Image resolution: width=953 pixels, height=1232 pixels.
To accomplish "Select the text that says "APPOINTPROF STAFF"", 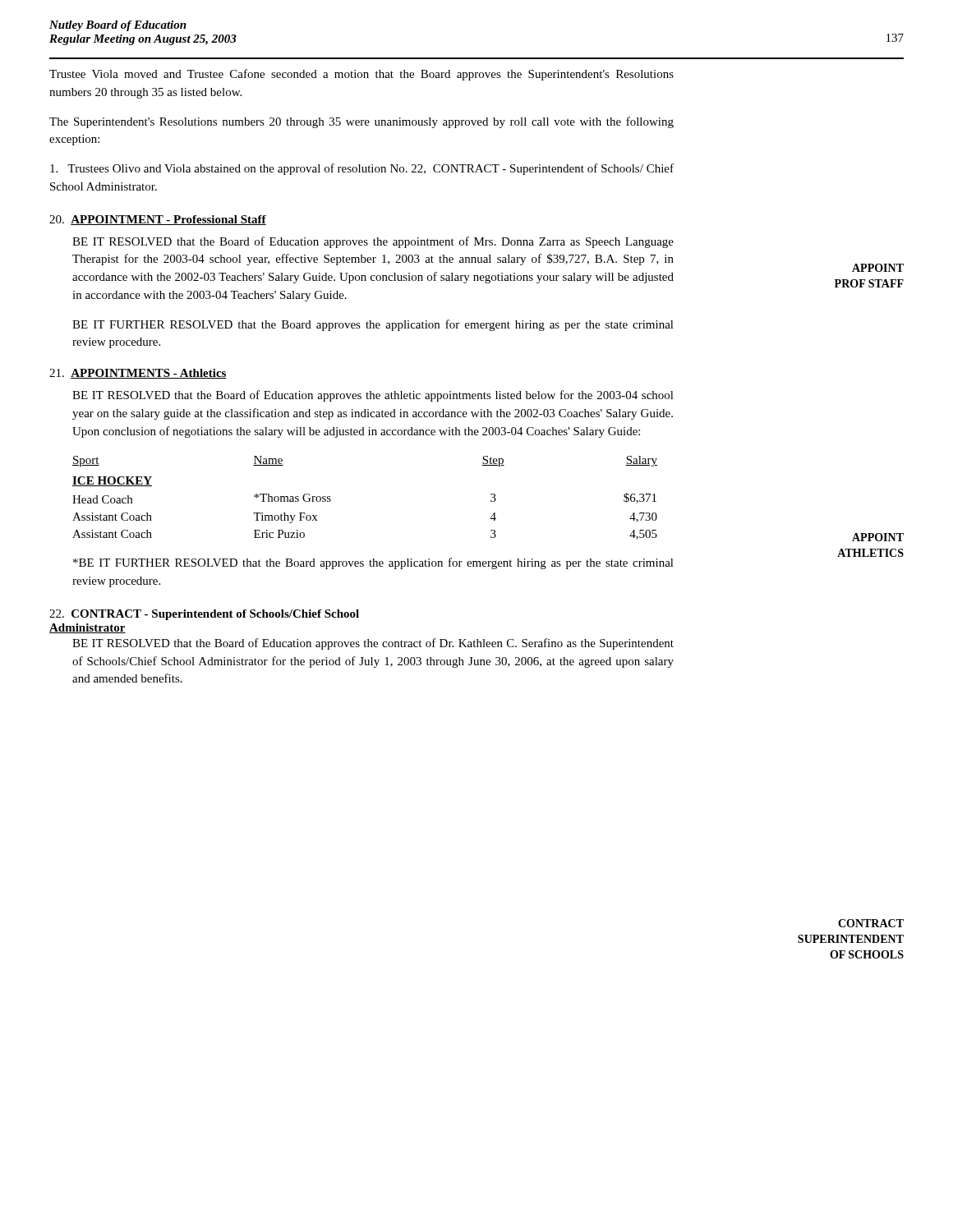I will click(869, 276).
